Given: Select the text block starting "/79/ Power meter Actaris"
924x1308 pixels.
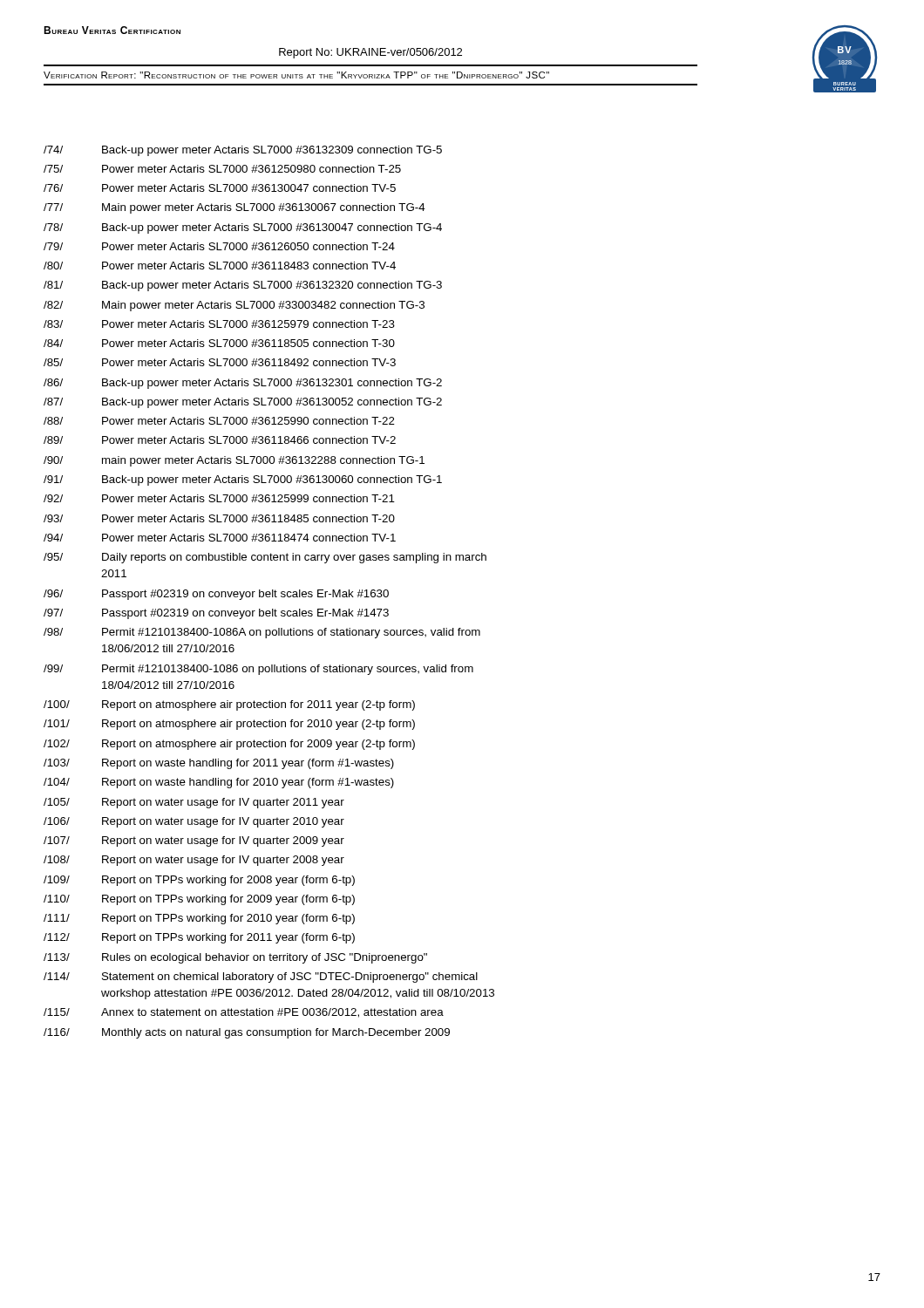Looking at the screenshot, I should tap(219, 246).
